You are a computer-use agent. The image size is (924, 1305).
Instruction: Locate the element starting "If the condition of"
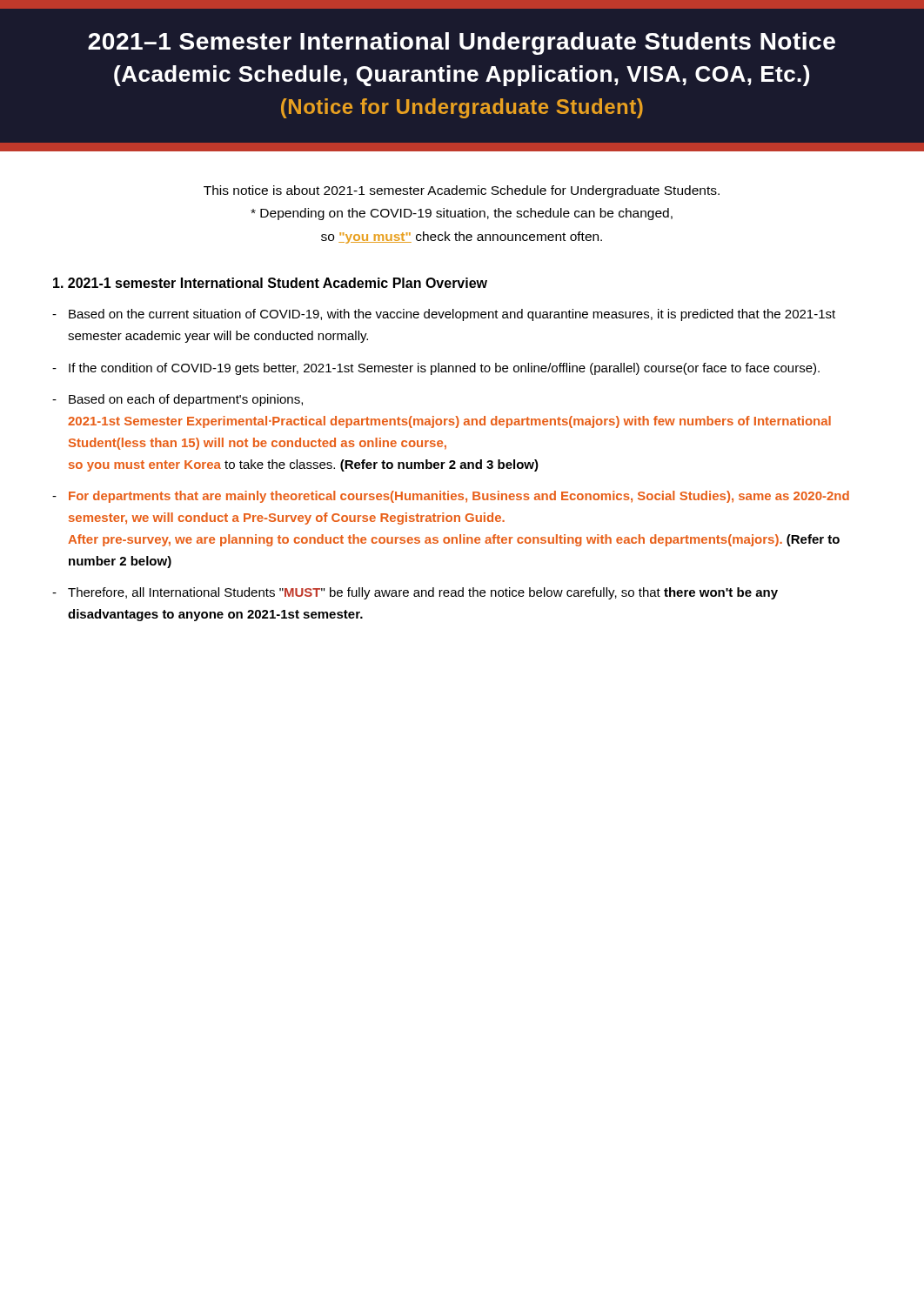(x=444, y=367)
